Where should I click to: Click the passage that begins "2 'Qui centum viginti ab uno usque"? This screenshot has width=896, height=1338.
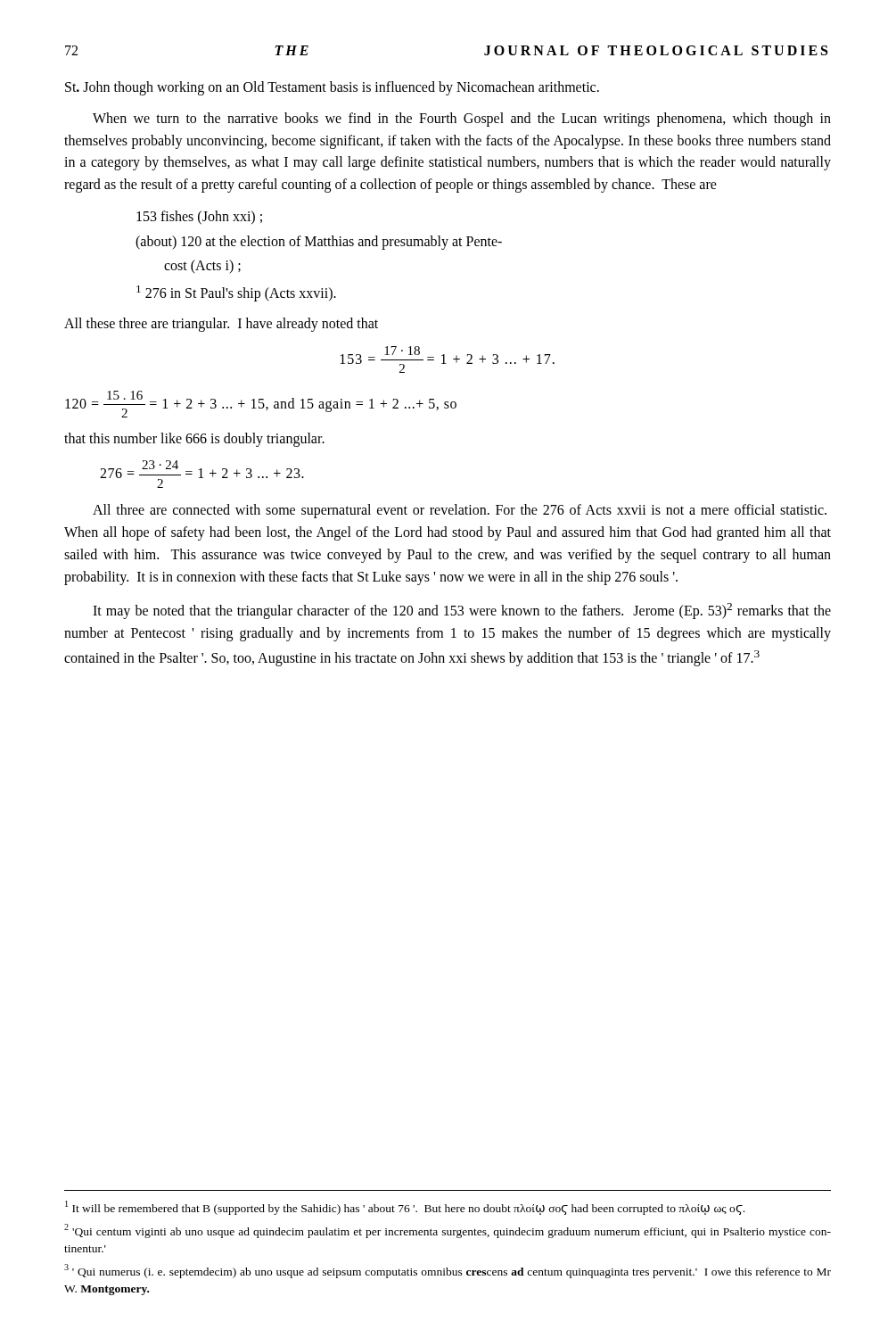point(448,1238)
